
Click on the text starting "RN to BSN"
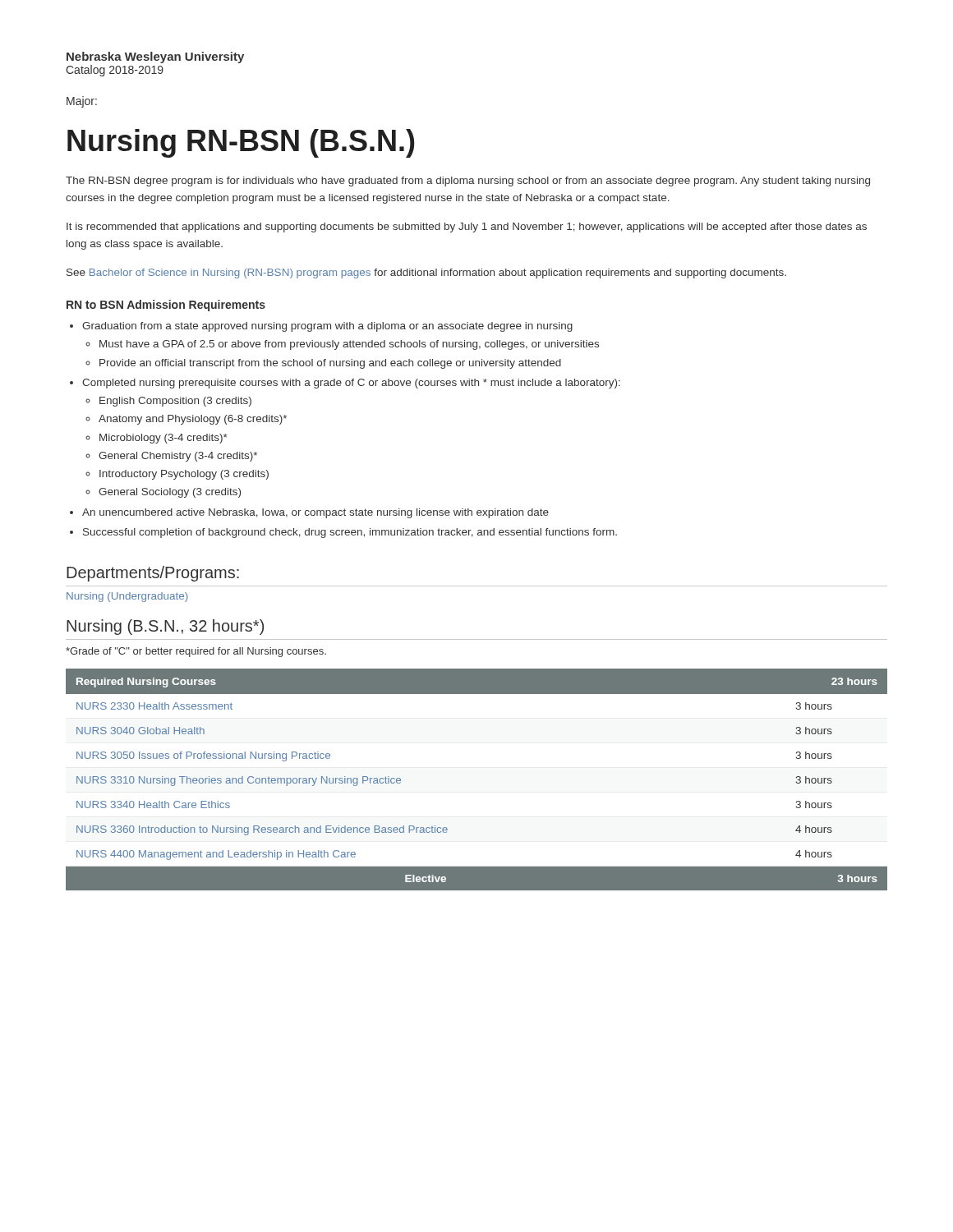tap(166, 306)
